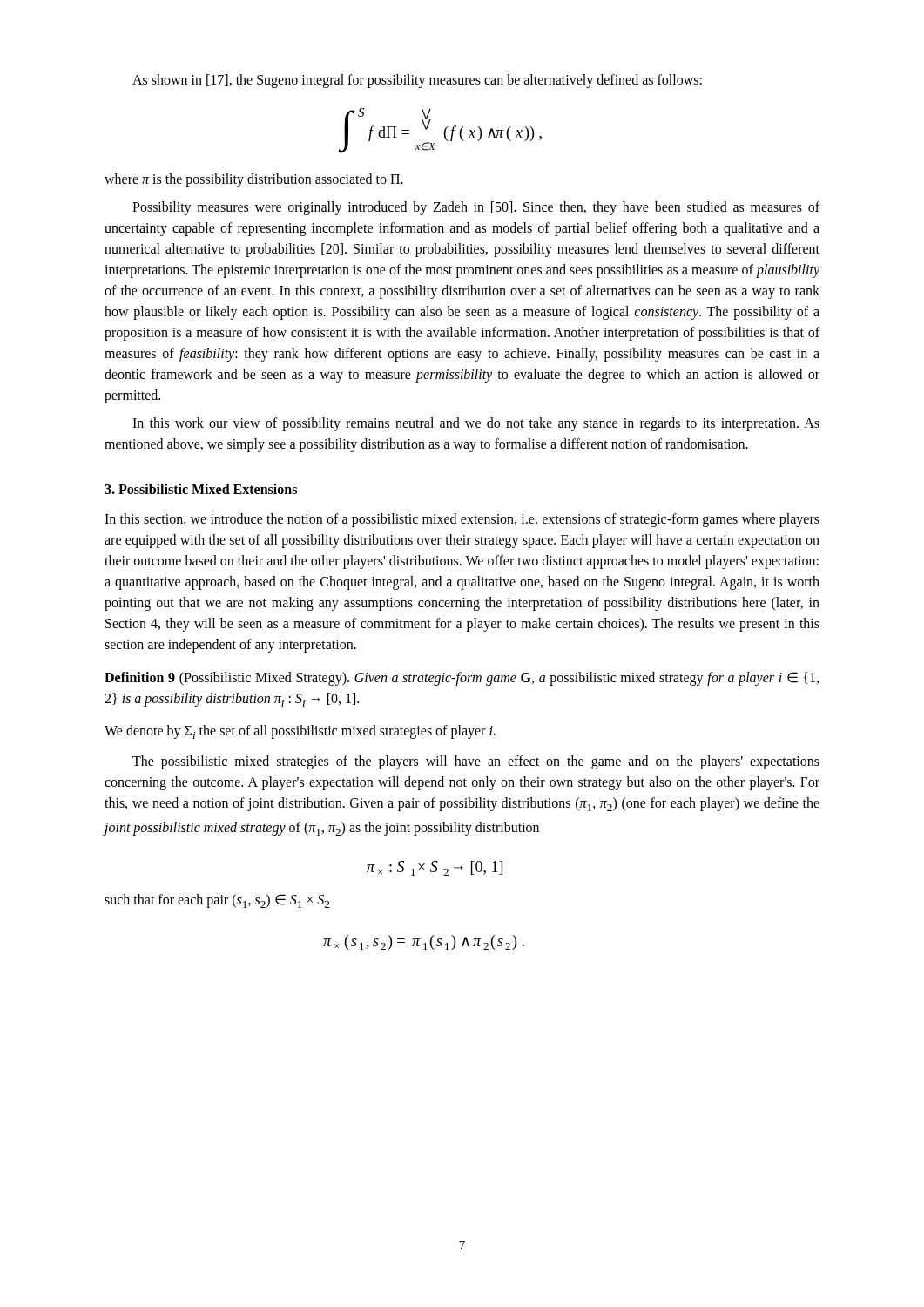
Task: Select the block starting "π × : S 1"
Action: 462,865
